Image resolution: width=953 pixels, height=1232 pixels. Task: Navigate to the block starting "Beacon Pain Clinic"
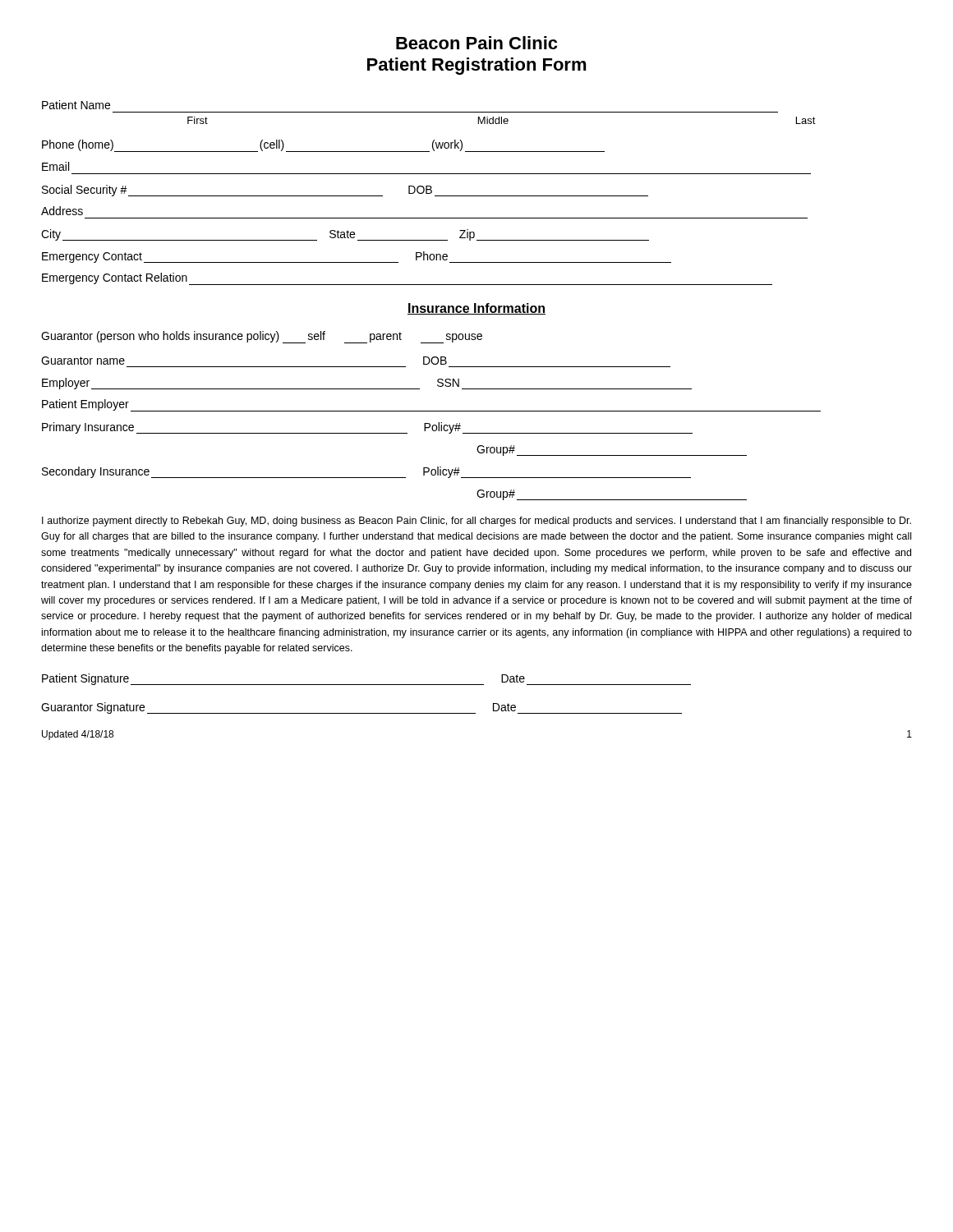tap(476, 54)
